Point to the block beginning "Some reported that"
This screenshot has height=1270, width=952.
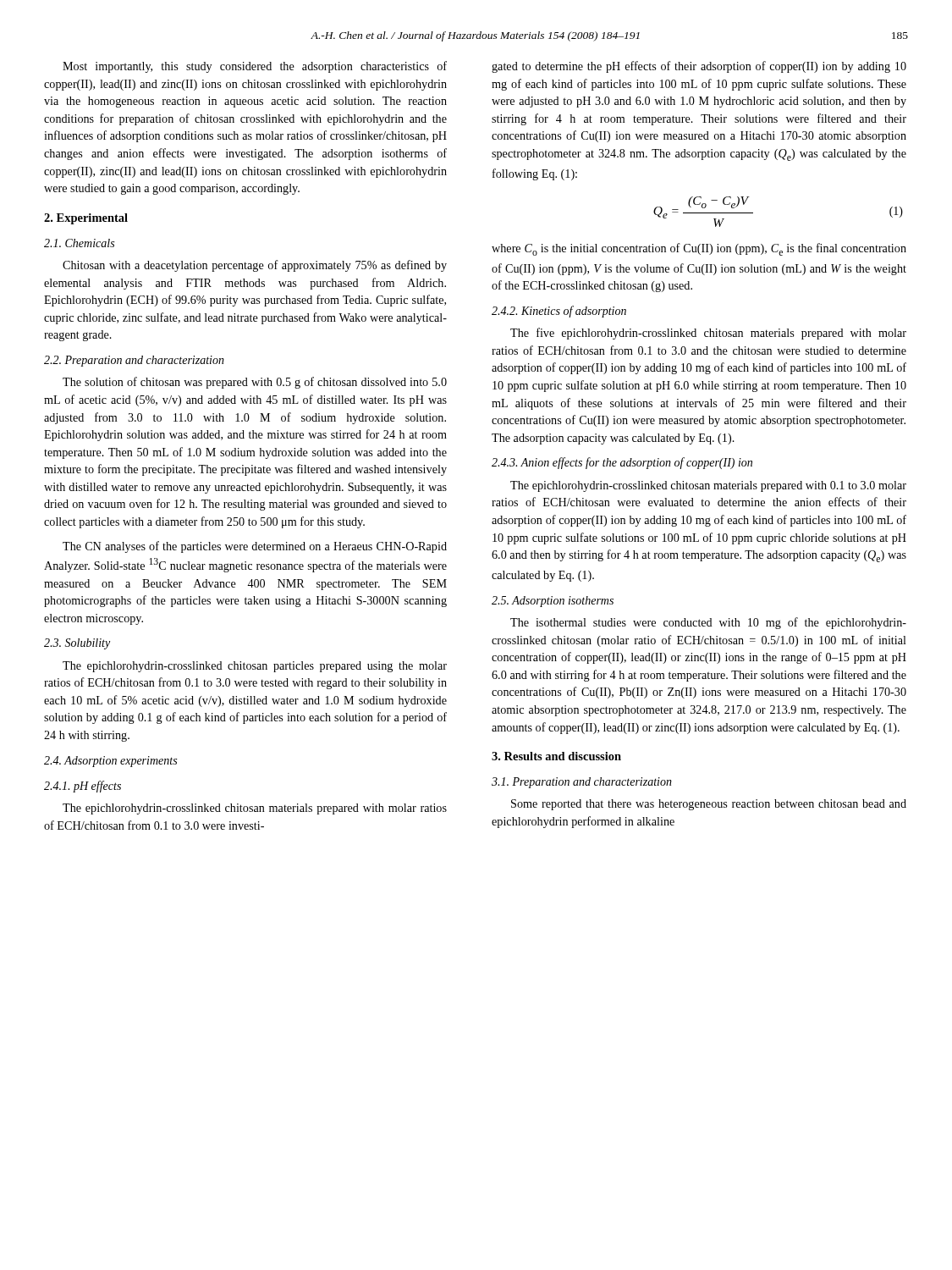point(699,813)
